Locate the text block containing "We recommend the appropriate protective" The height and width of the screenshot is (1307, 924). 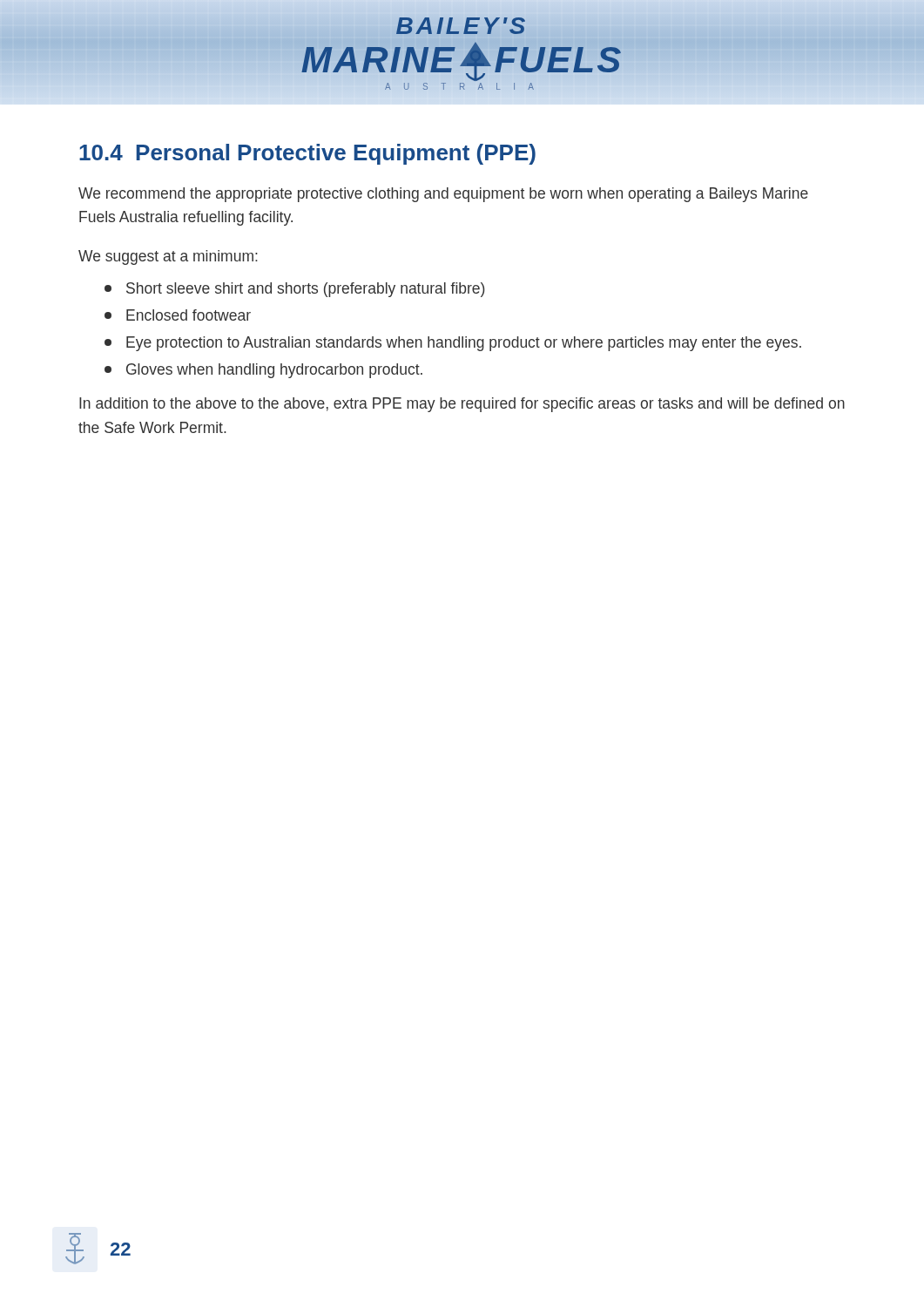point(462,206)
